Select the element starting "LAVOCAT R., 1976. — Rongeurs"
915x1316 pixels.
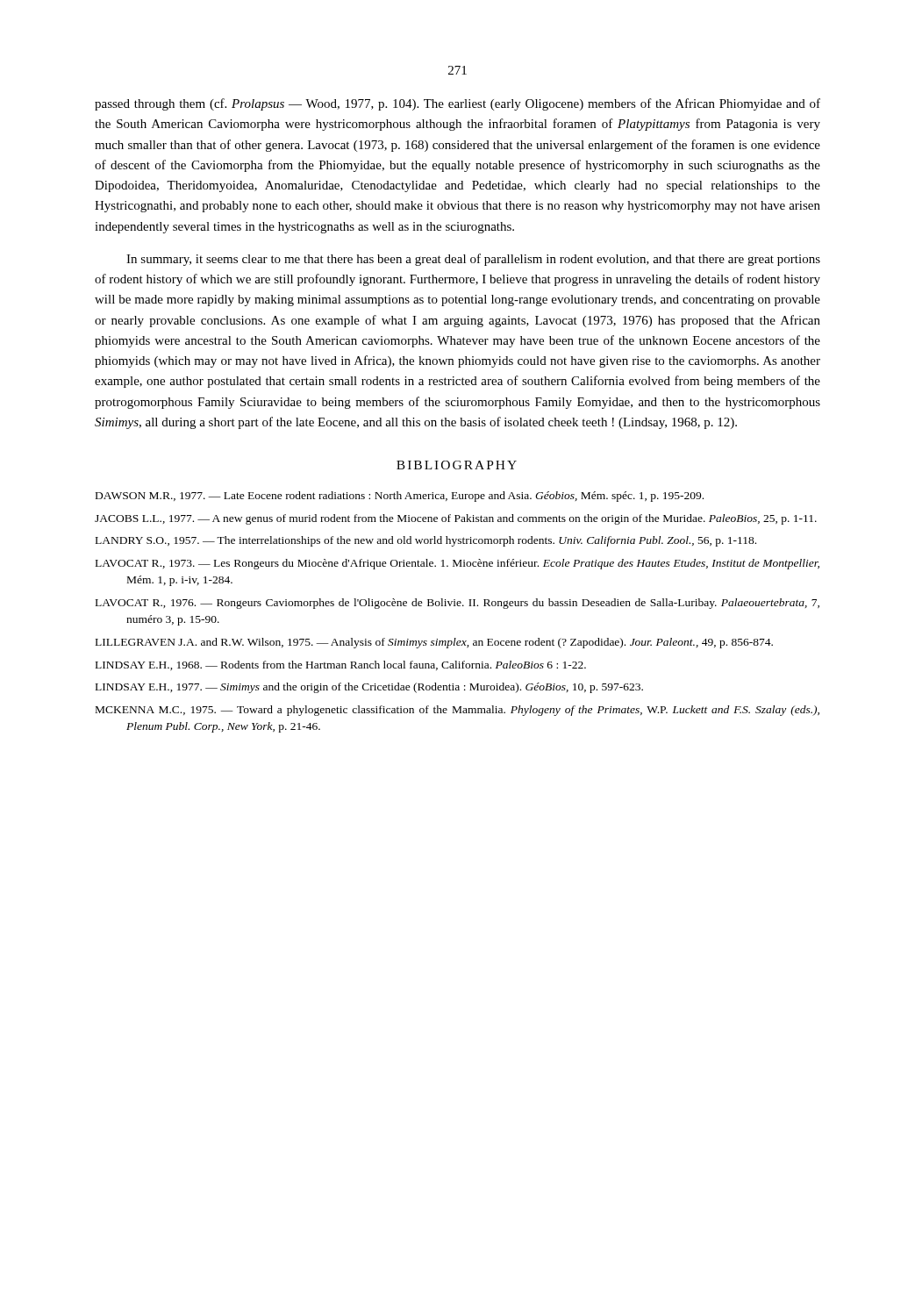(x=458, y=611)
